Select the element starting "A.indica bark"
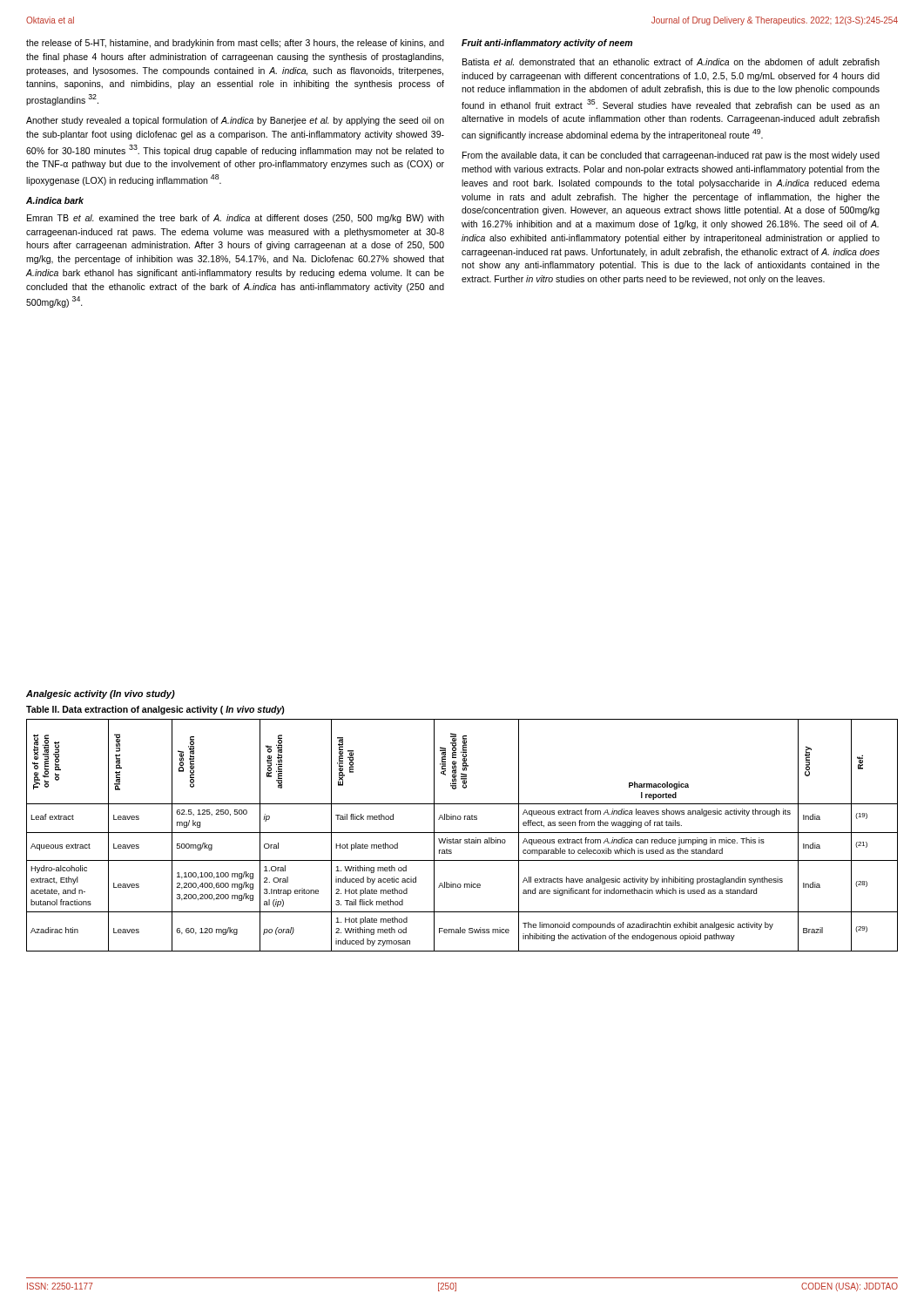The width and height of the screenshot is (924, 1307). (x=55, y=200)
